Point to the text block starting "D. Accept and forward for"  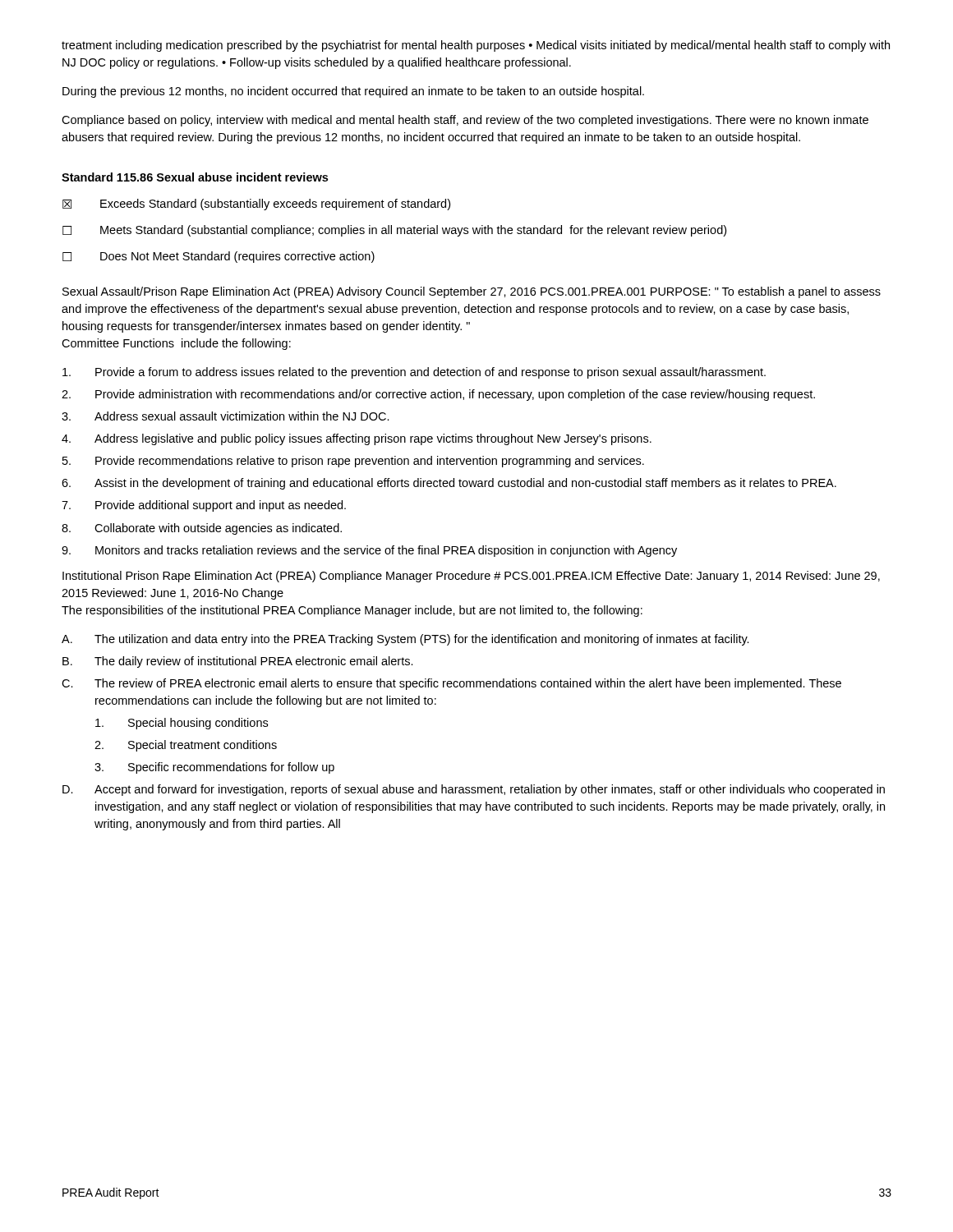[476, 807]
